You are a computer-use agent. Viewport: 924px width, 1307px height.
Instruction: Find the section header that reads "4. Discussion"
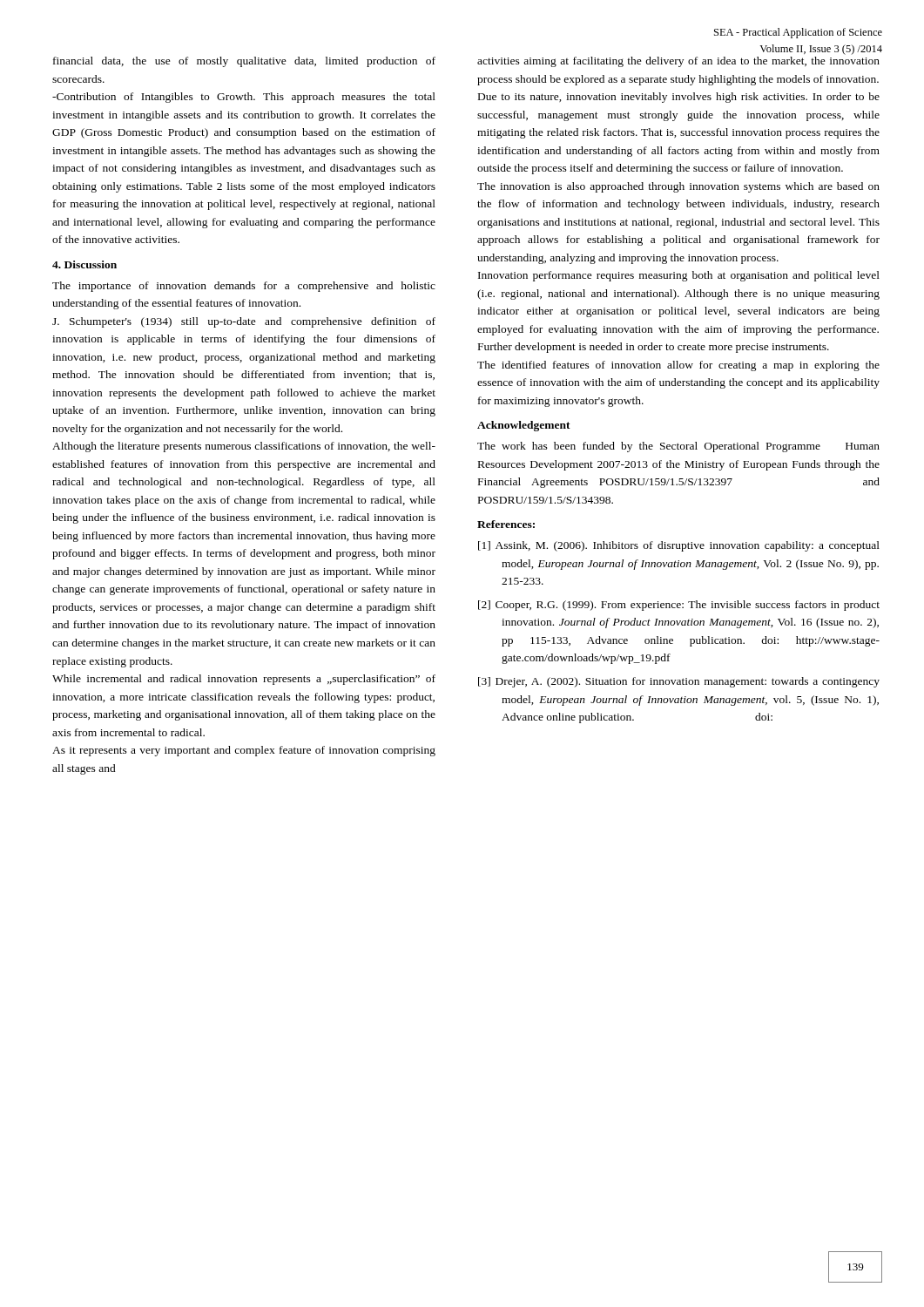(85, 264)
